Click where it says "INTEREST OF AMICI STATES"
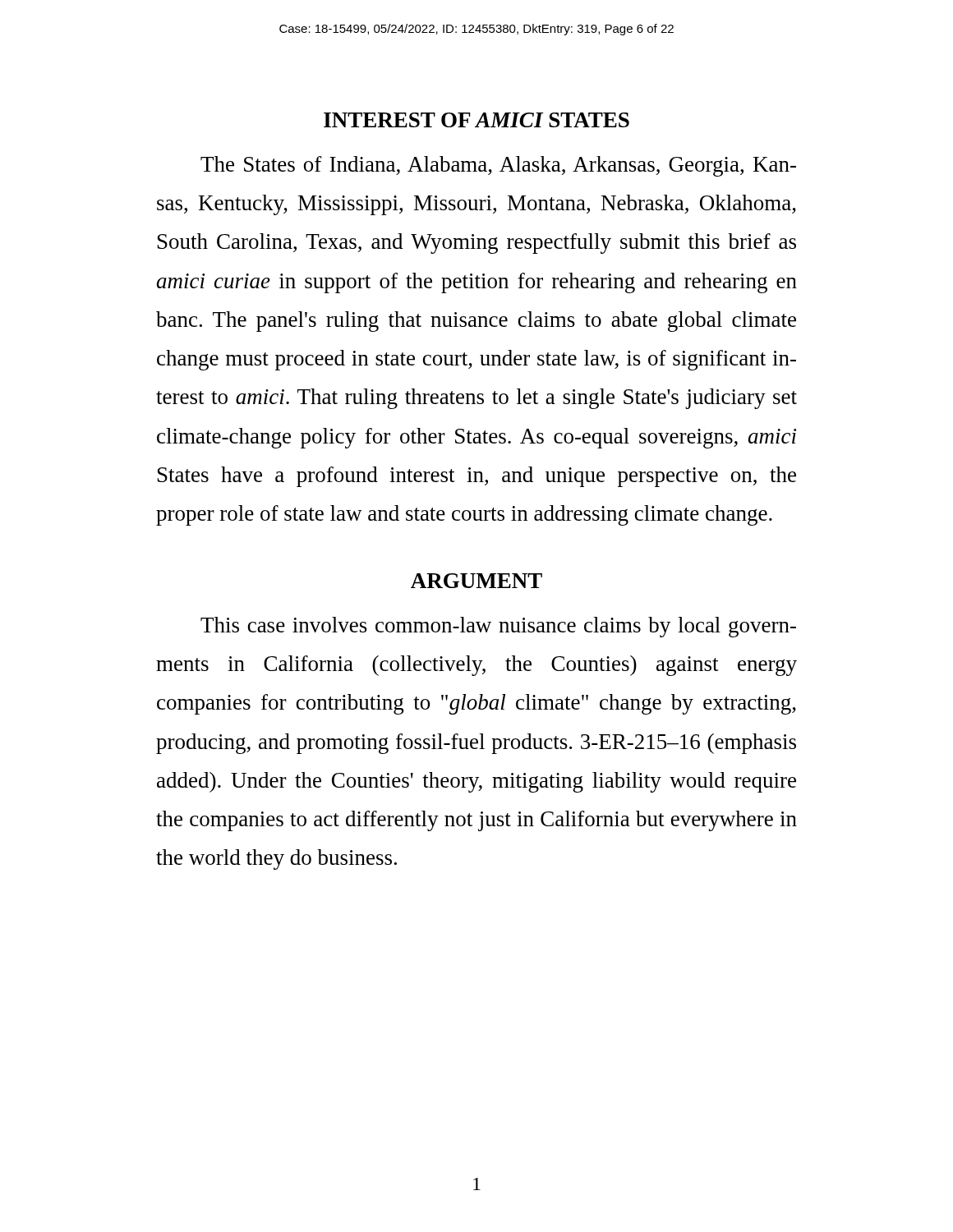 pos(476,120)
